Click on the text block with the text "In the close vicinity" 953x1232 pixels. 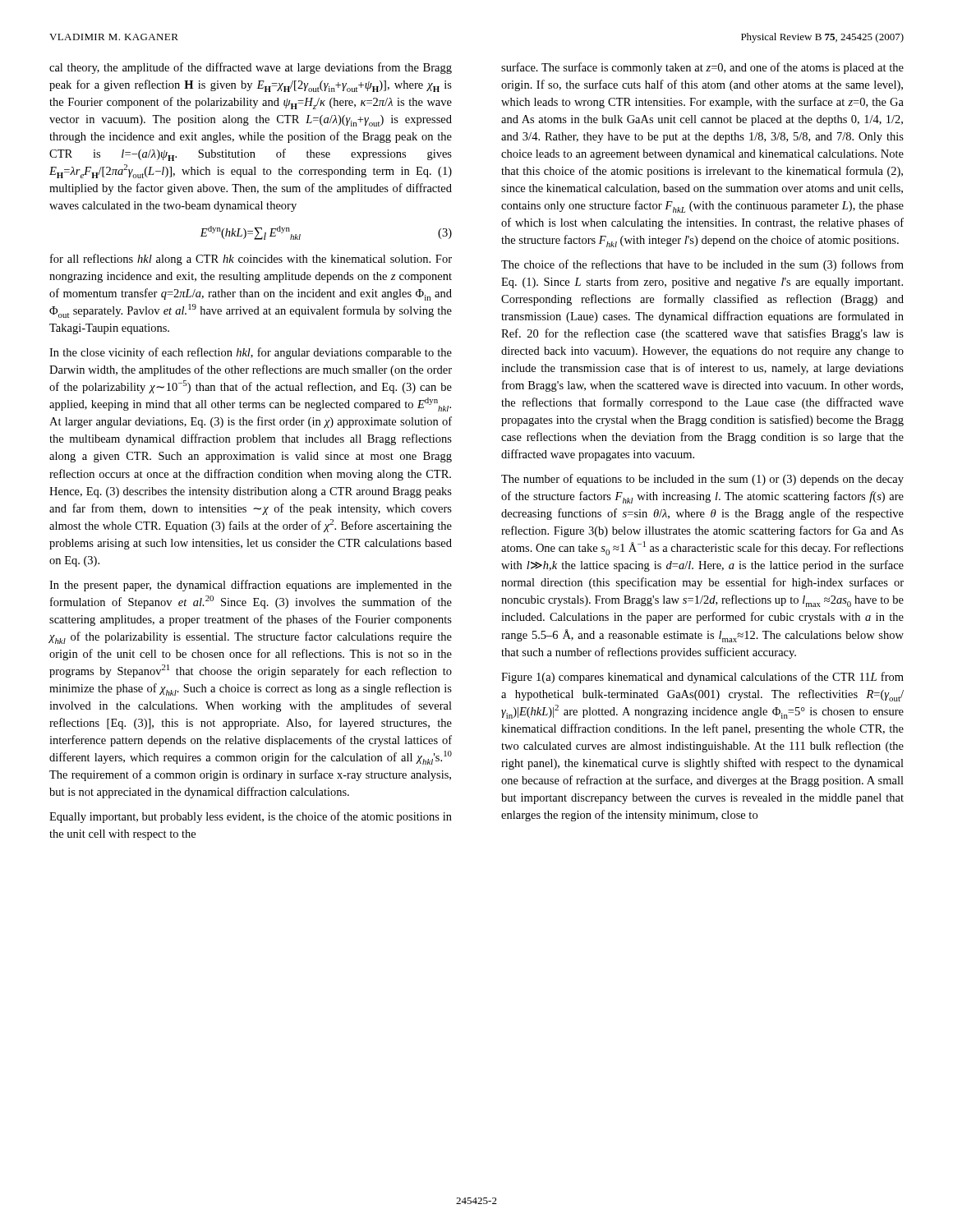coord(251,457)
